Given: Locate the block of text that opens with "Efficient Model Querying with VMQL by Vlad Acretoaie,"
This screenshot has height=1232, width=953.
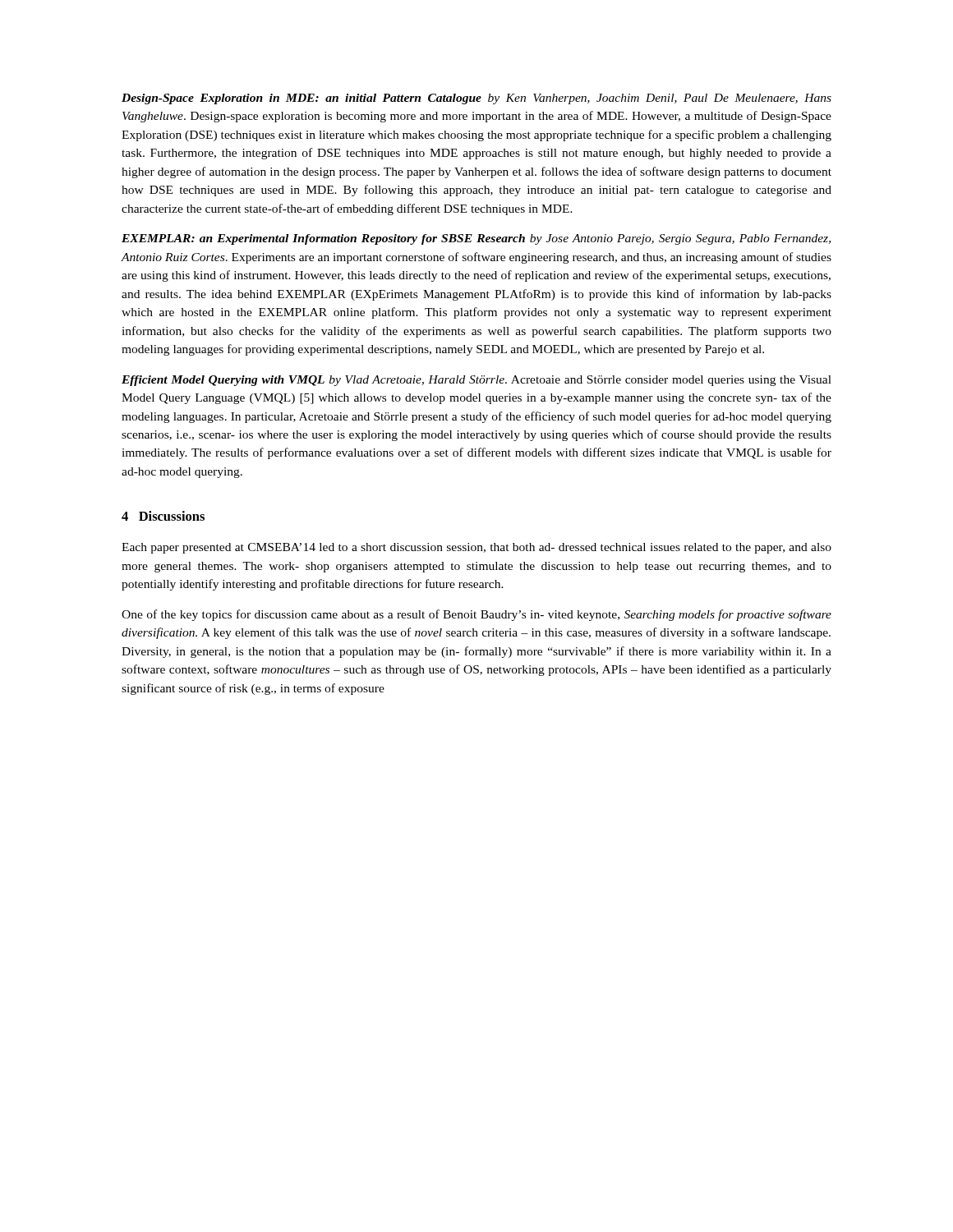Looking at the screenshot, I should point(476,425).
